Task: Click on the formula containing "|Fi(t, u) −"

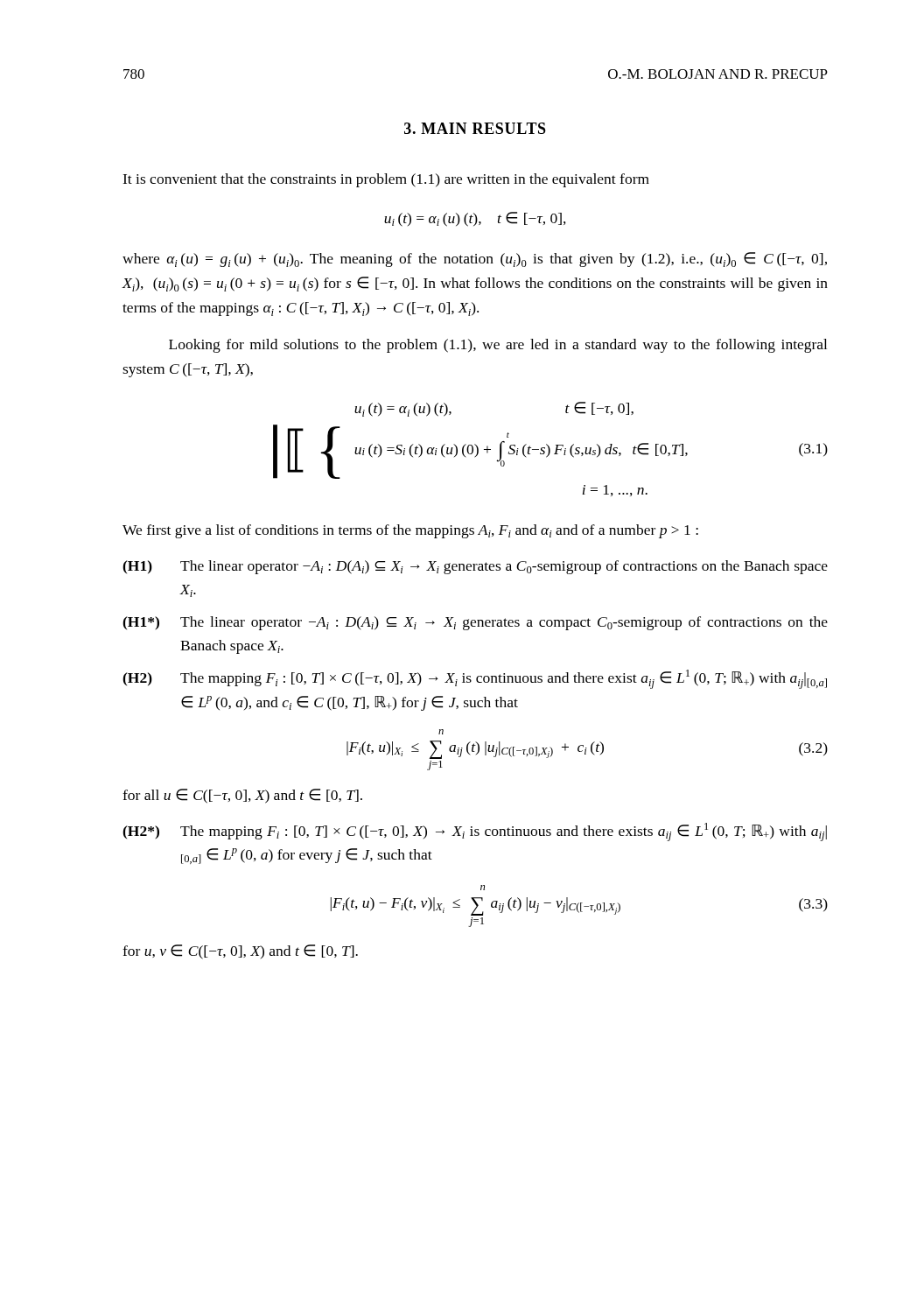Action: pyautogui.click(x=579, y=904)
